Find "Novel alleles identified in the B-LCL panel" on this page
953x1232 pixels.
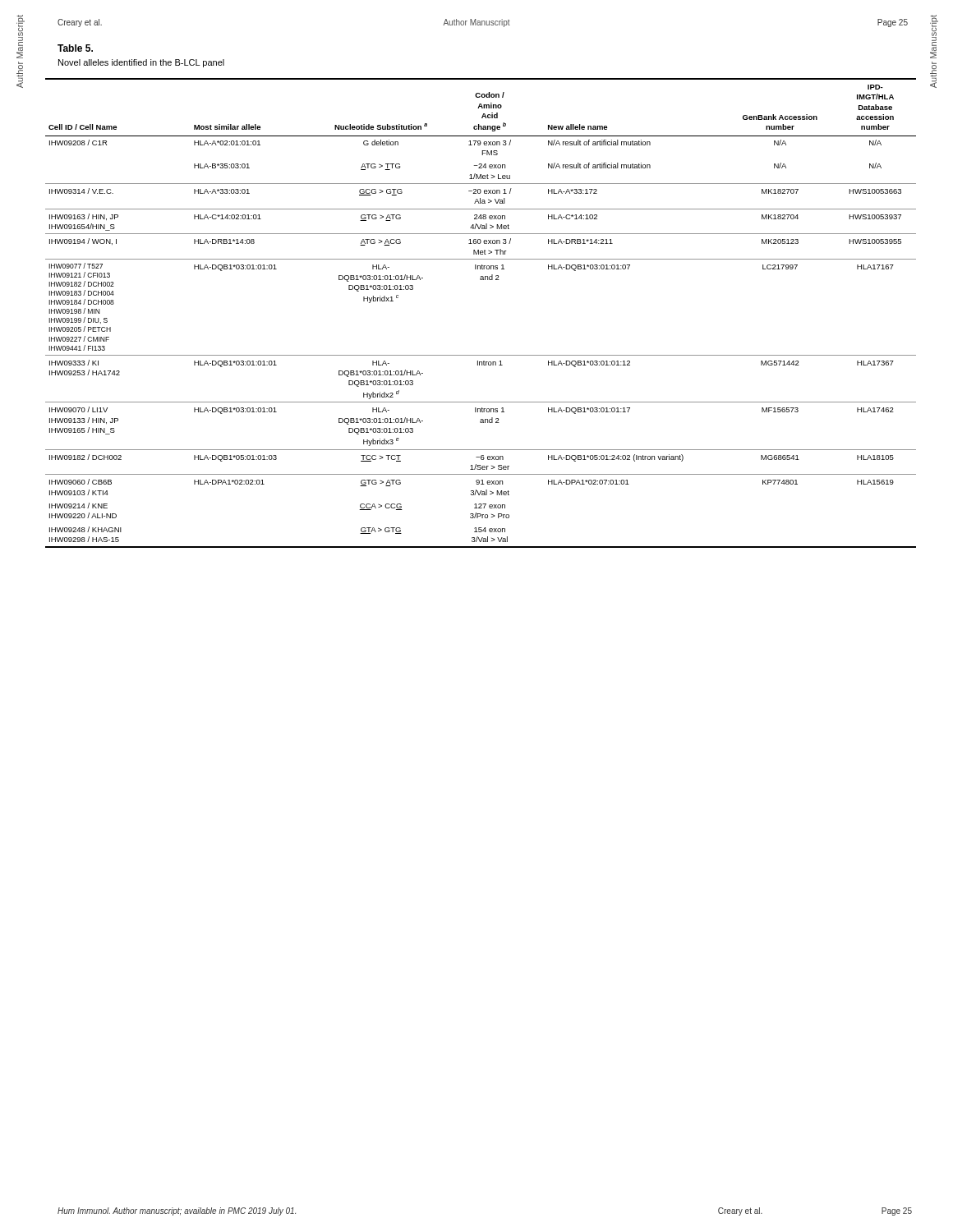click(141, 62)
